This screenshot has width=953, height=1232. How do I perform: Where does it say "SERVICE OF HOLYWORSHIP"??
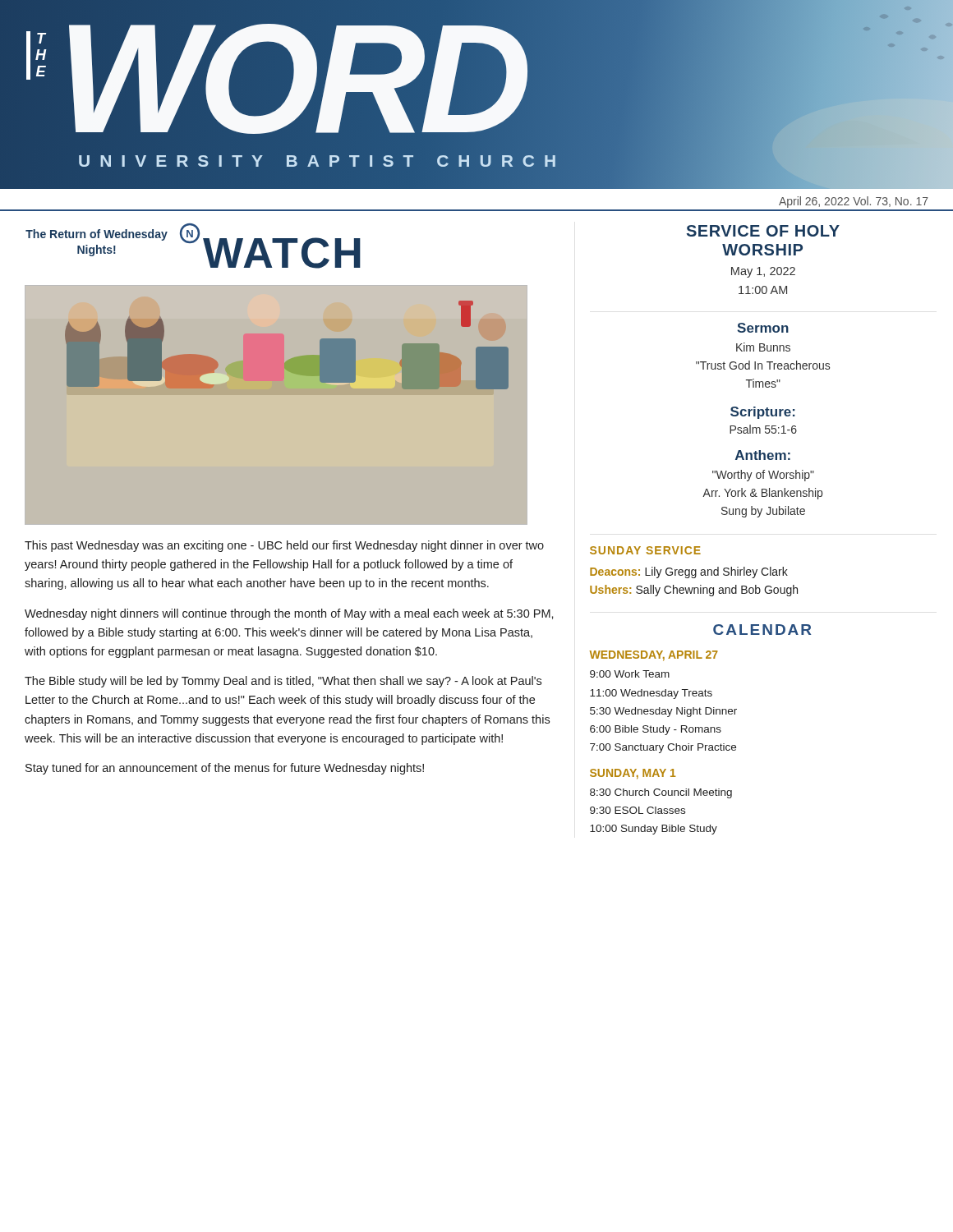(x=763, y=240)
